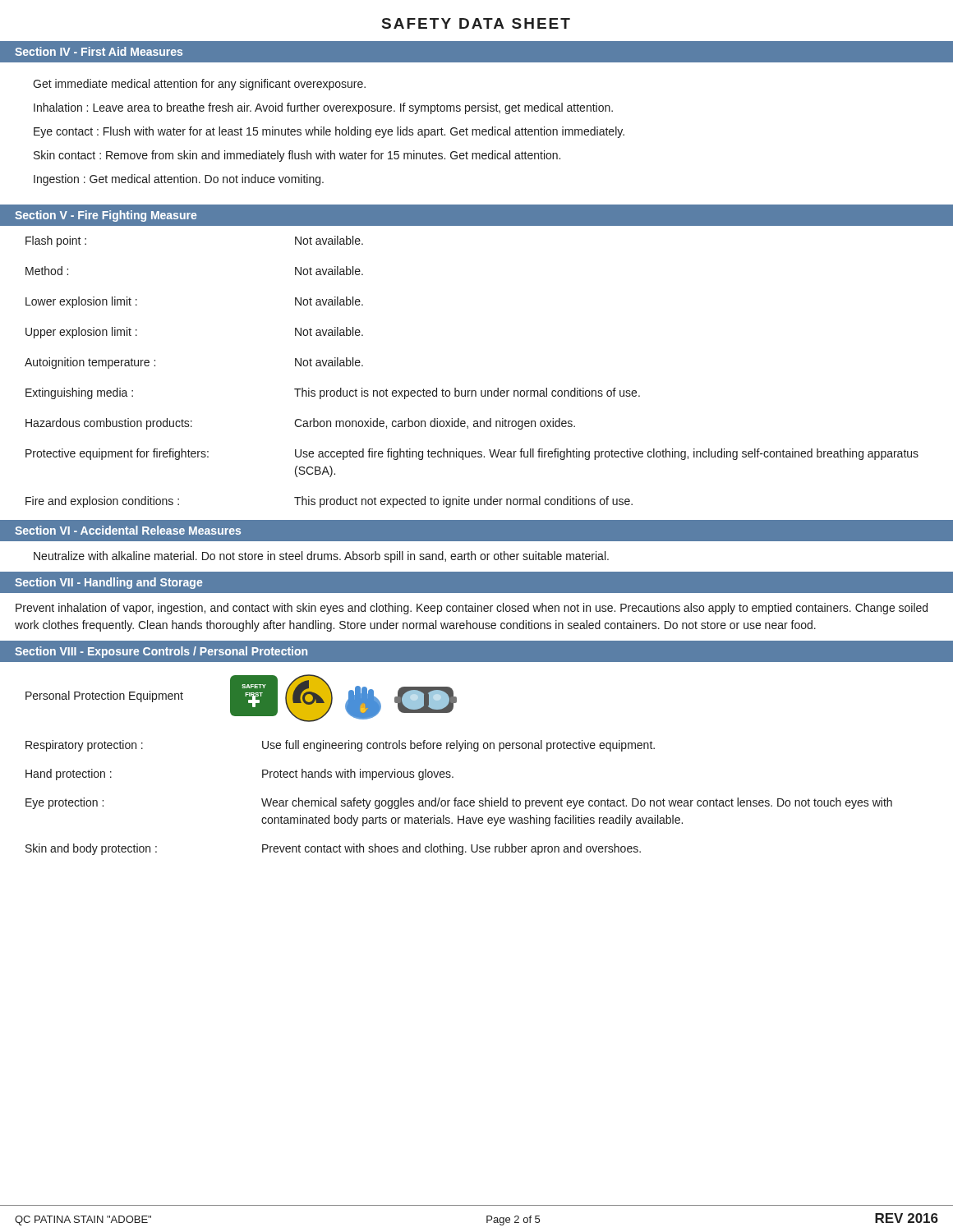This screenshot has width=953, height=1232.
Task: Navigate to the text starting "Section VI -"
Action: click(128, 531)
